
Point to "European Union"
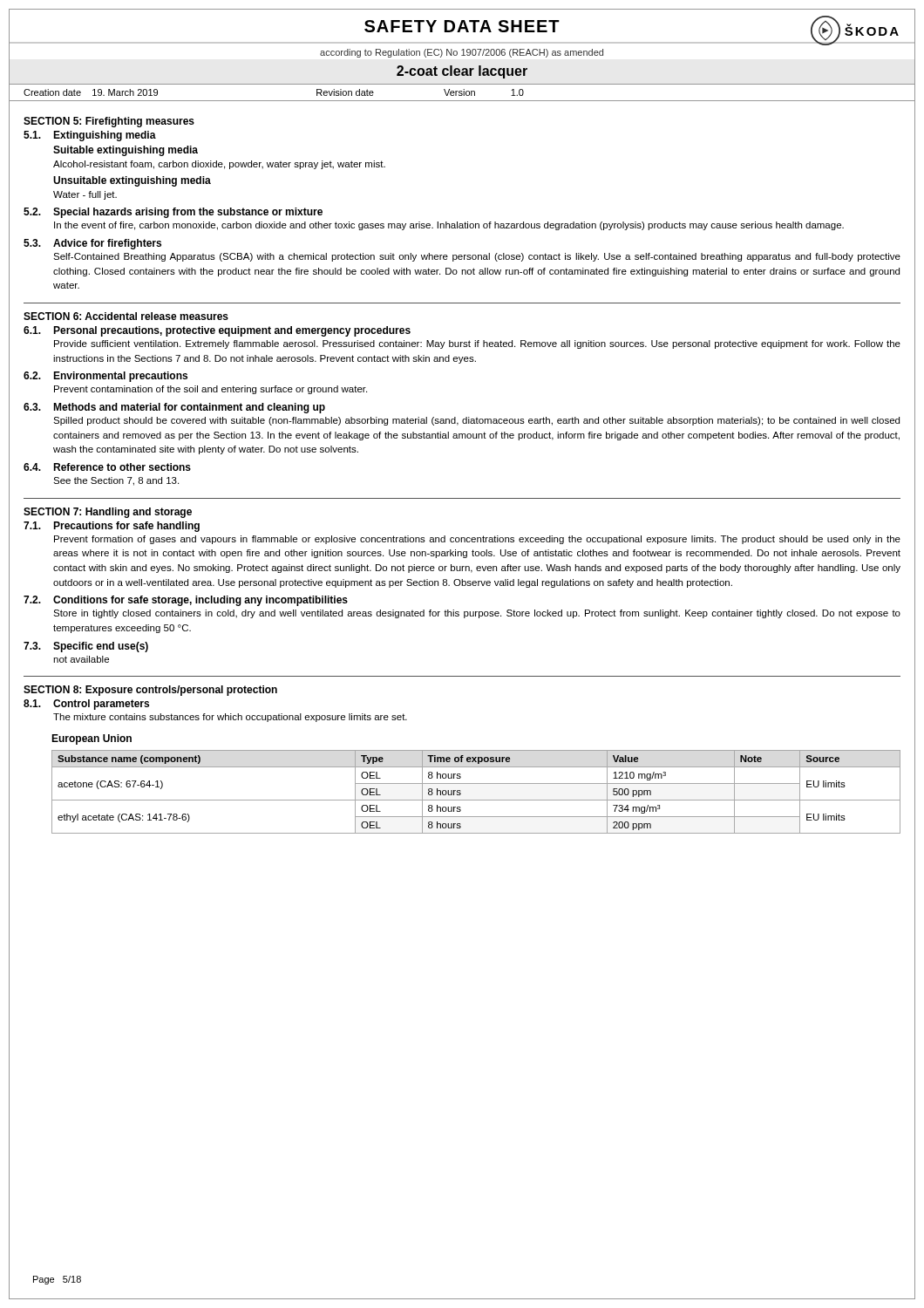(92, 739)
